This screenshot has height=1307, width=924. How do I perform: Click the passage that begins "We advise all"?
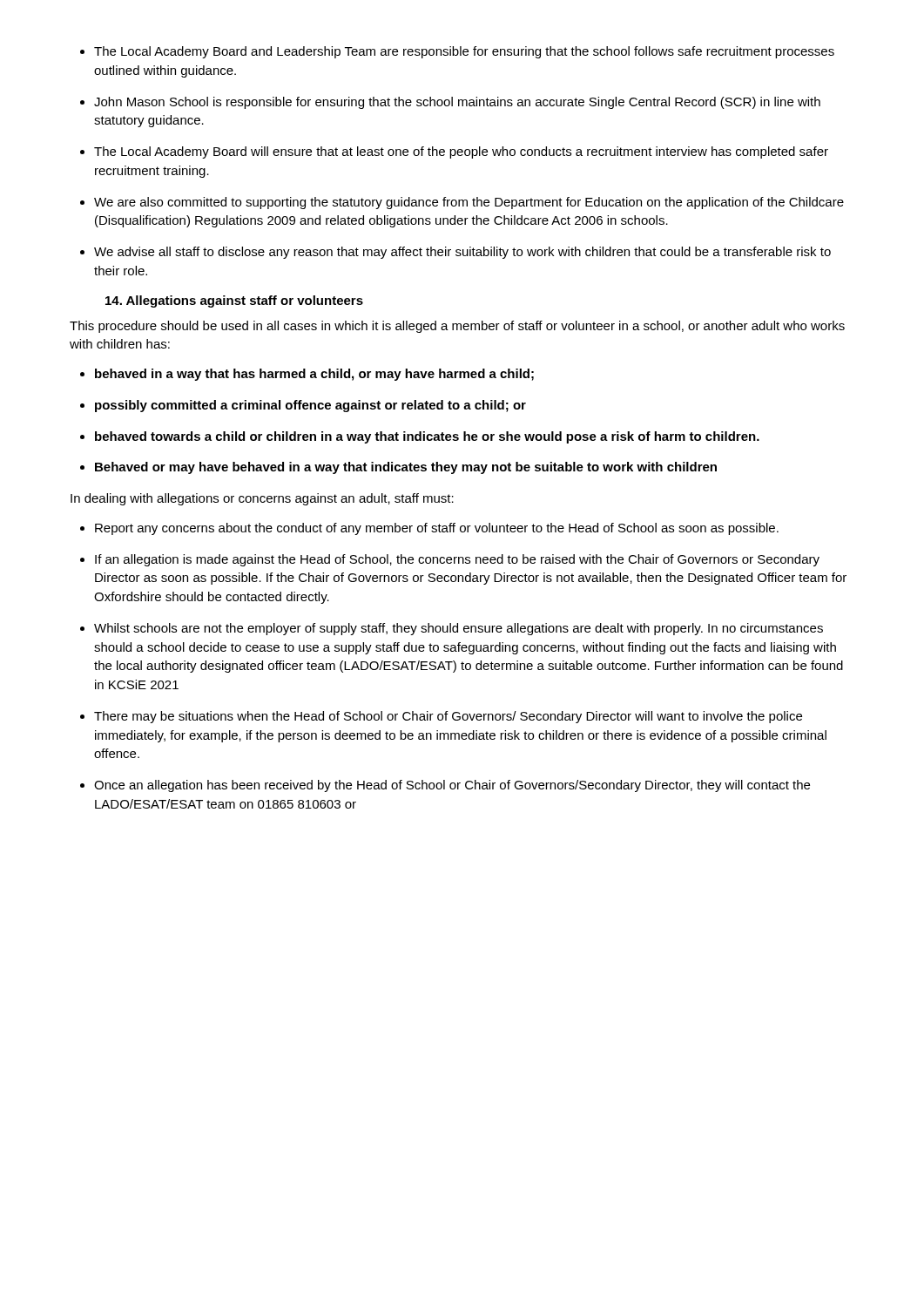coord(474,261)
